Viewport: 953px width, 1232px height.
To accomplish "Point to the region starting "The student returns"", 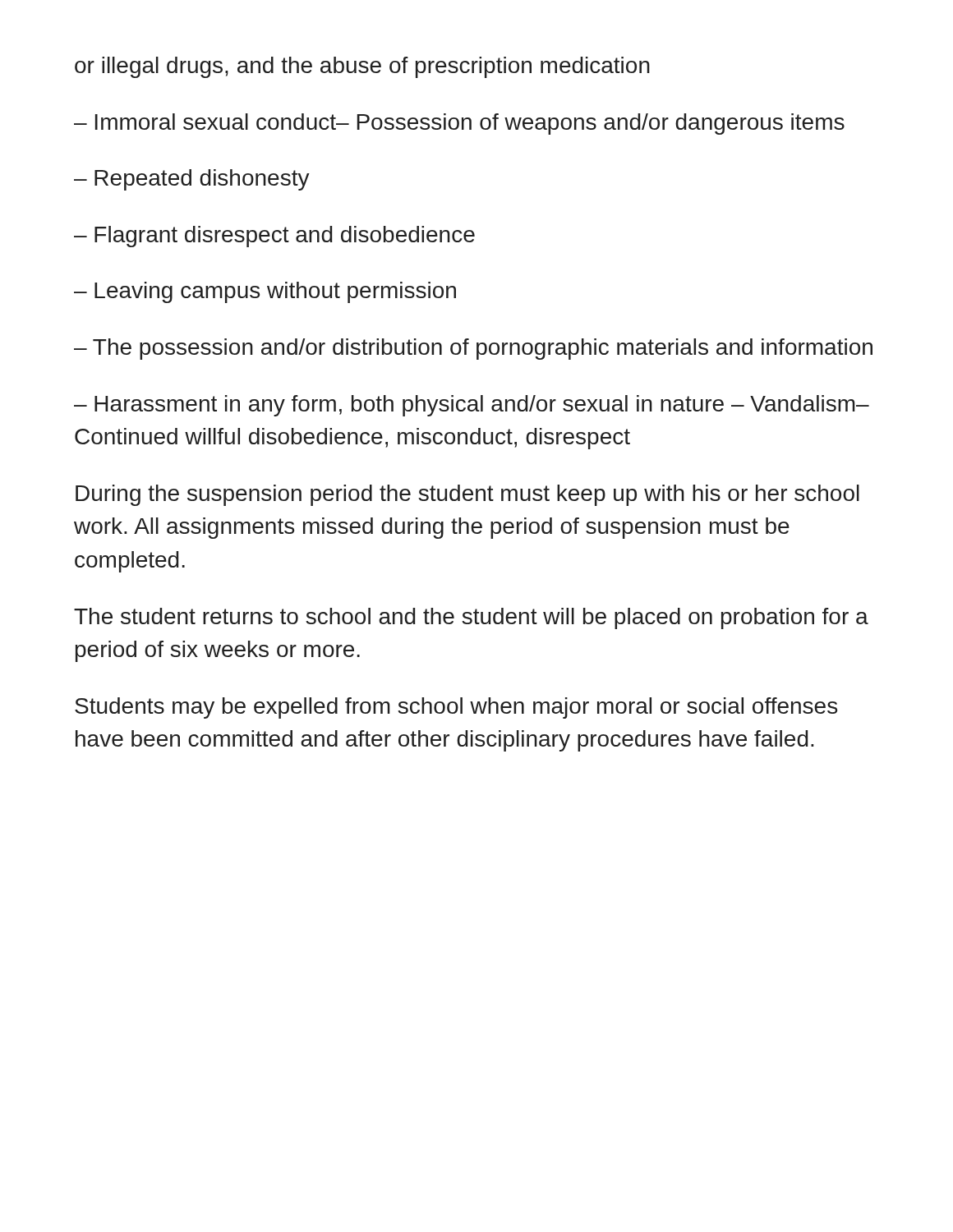I will (x=471, y=633).
